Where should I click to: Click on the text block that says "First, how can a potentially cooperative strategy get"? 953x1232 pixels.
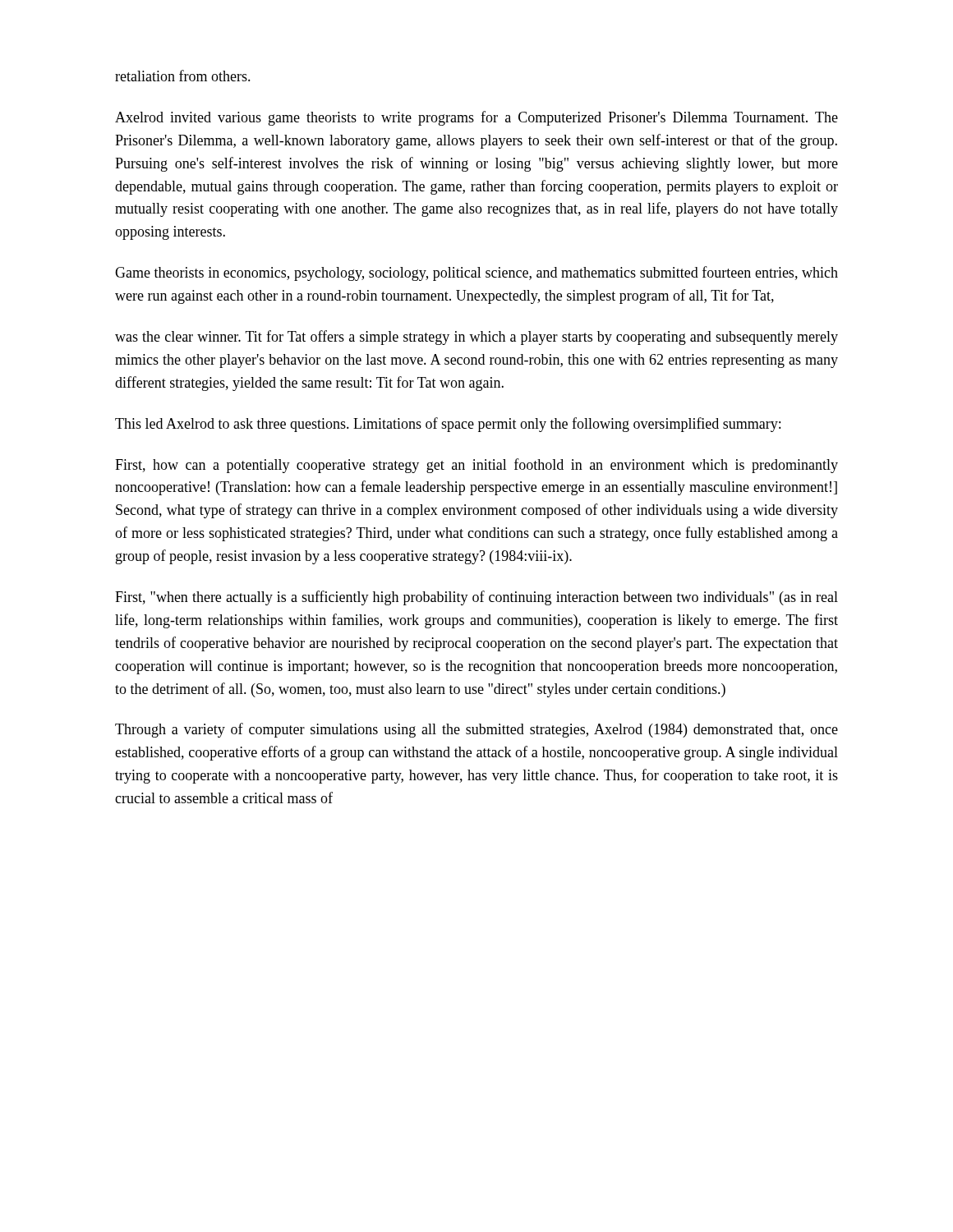(476, 510)
